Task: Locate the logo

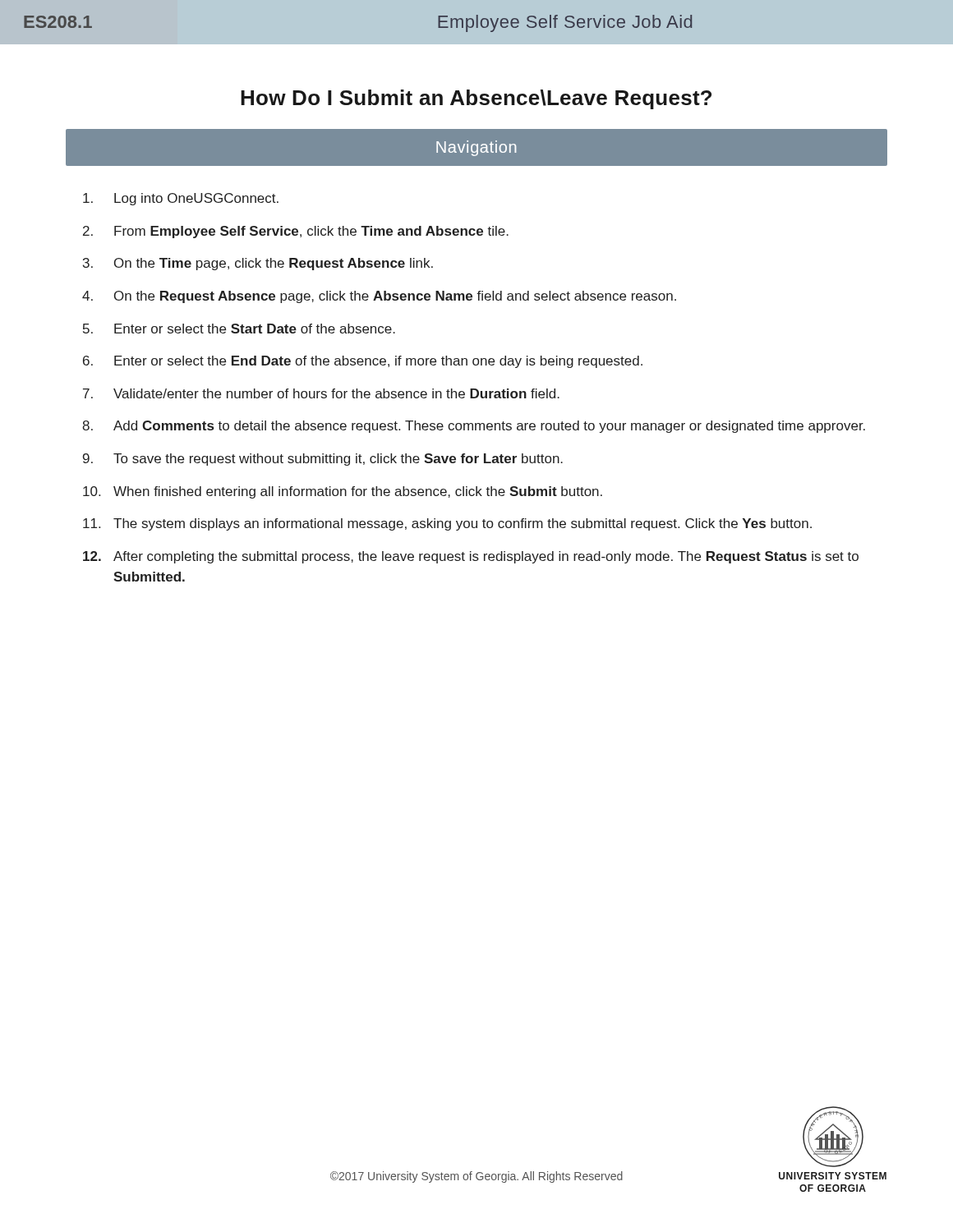Action: point(833,1151)
